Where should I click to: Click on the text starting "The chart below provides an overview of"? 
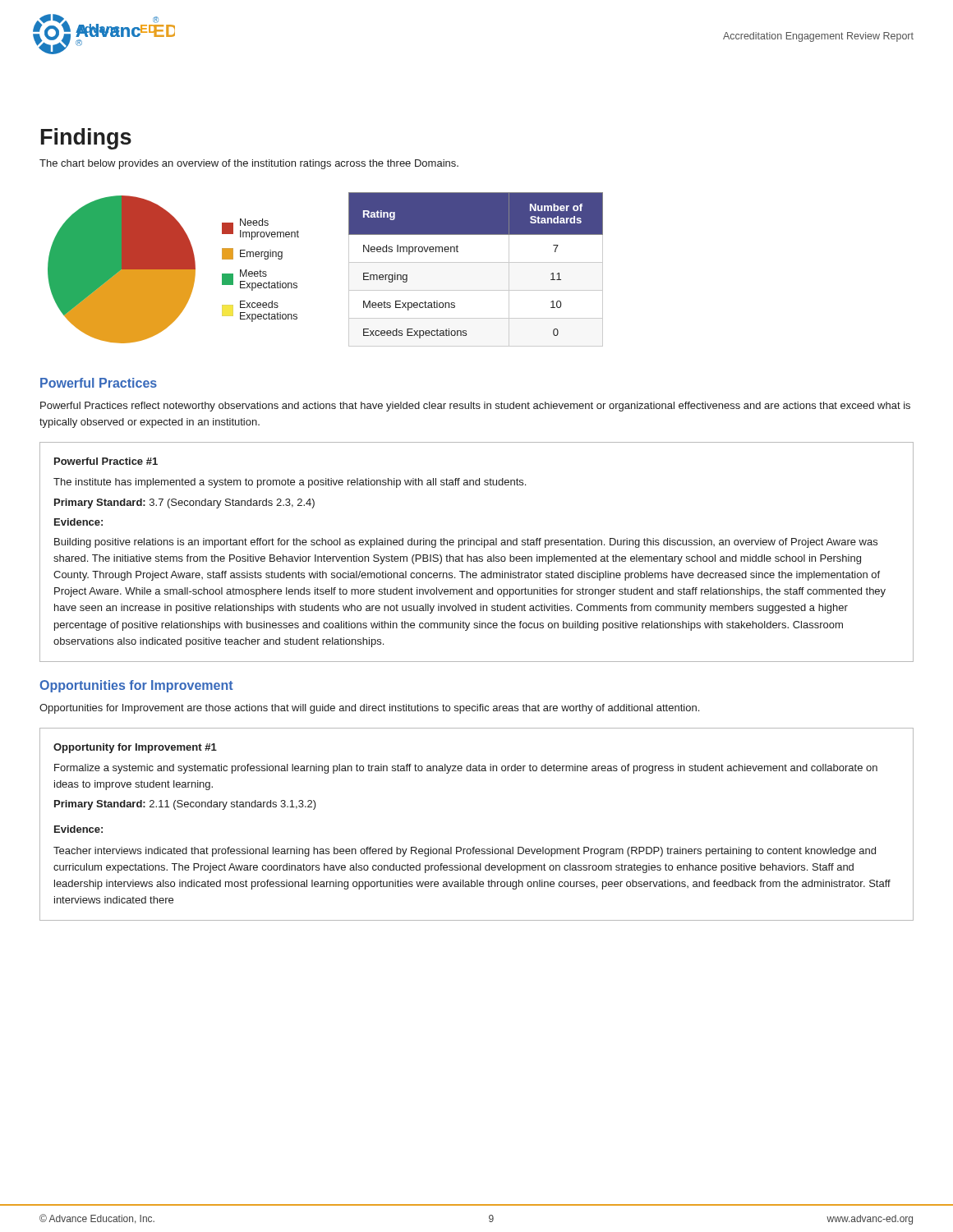[249, 163]
